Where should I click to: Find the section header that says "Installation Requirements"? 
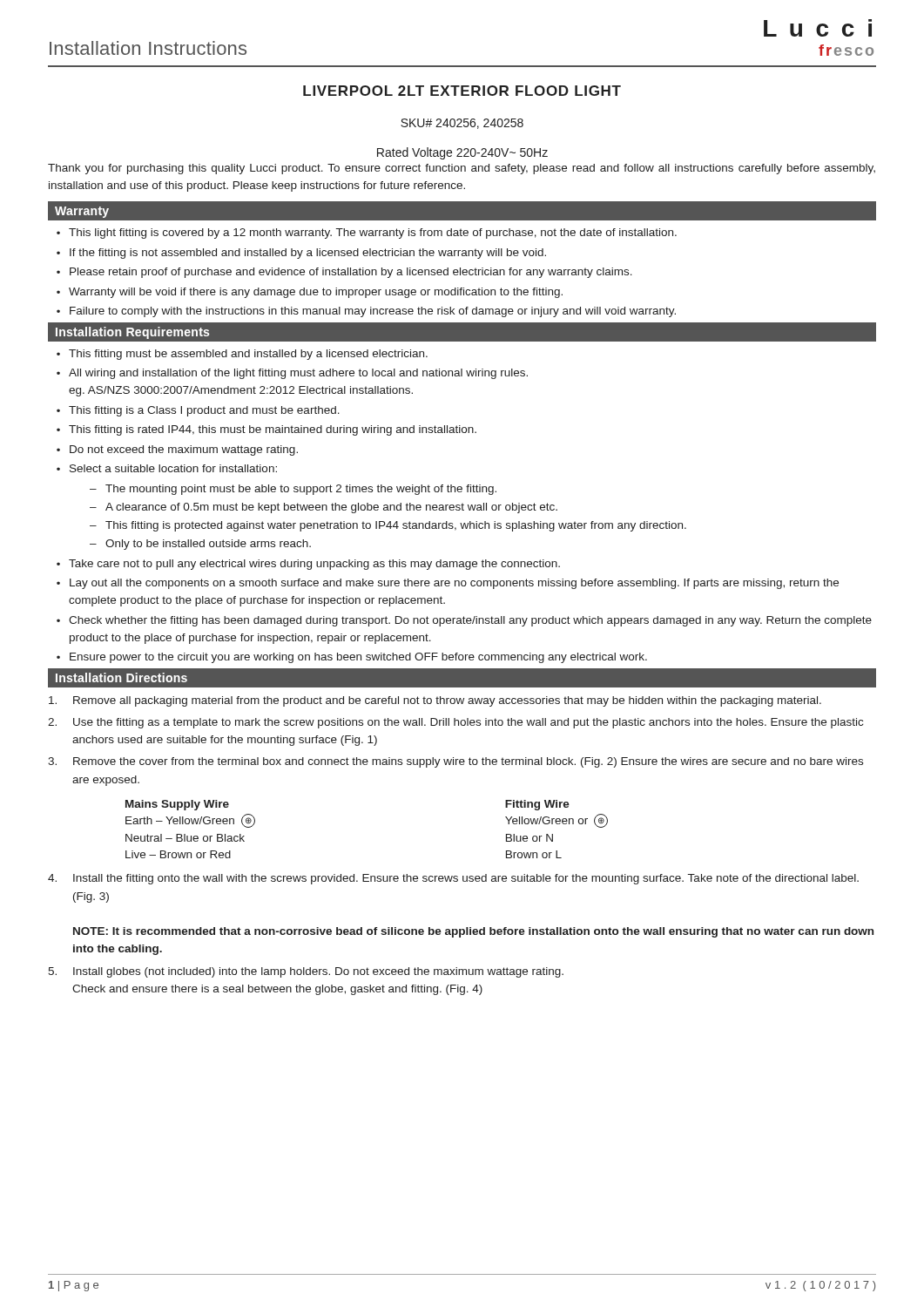point(132,332)
